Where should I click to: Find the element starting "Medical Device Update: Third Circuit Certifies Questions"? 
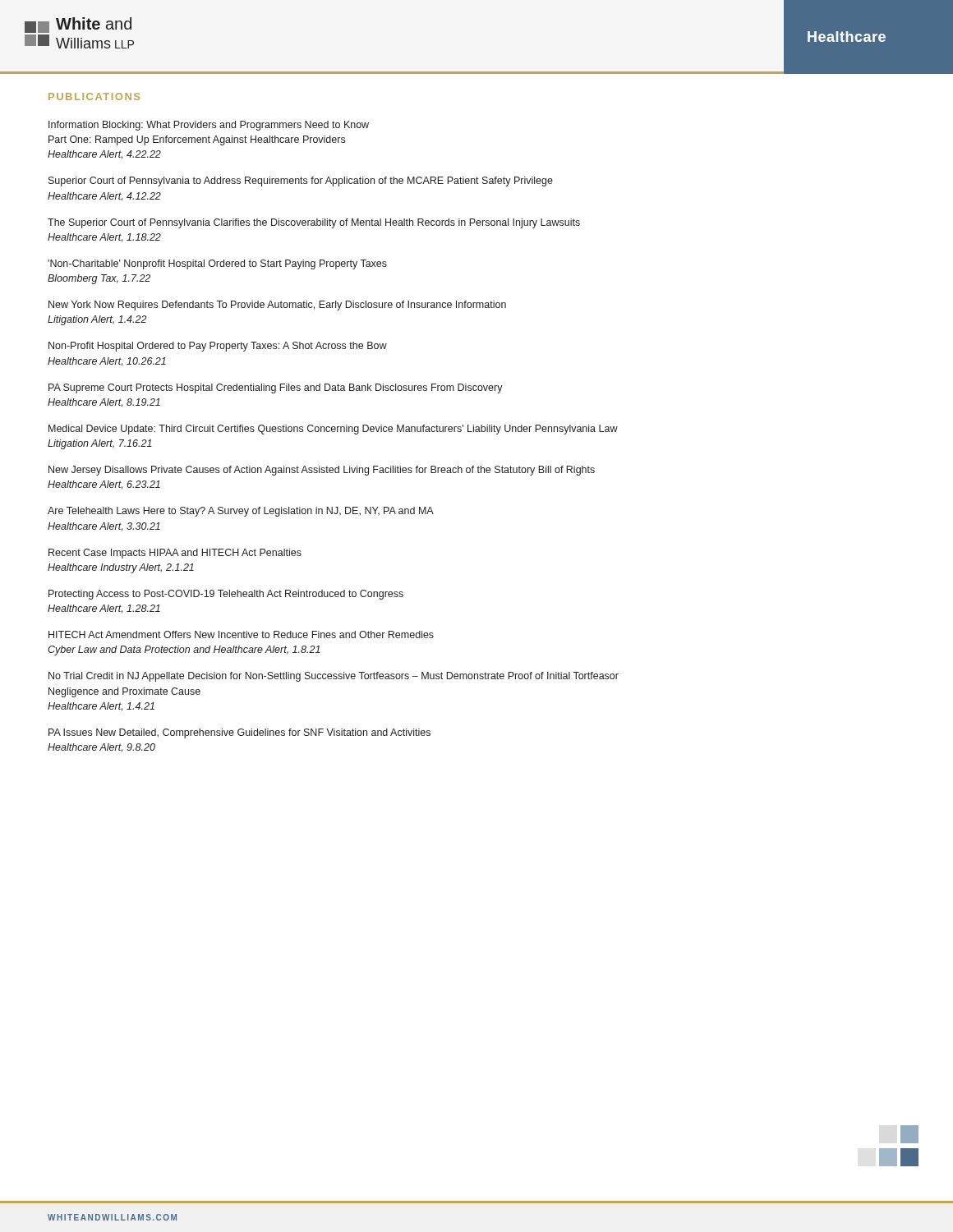click(x=476, y=436)
